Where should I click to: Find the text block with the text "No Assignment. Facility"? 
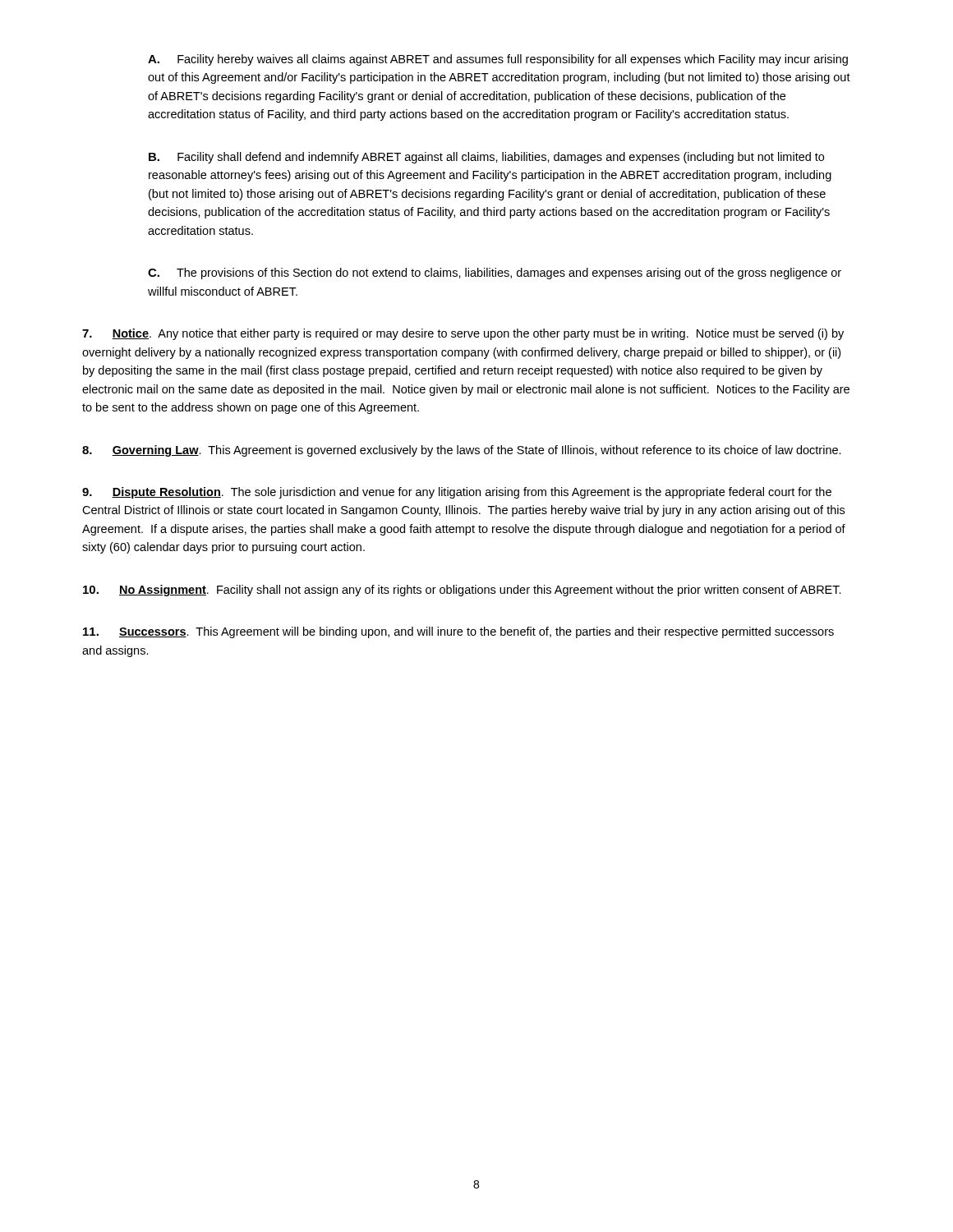click(468, 589)
